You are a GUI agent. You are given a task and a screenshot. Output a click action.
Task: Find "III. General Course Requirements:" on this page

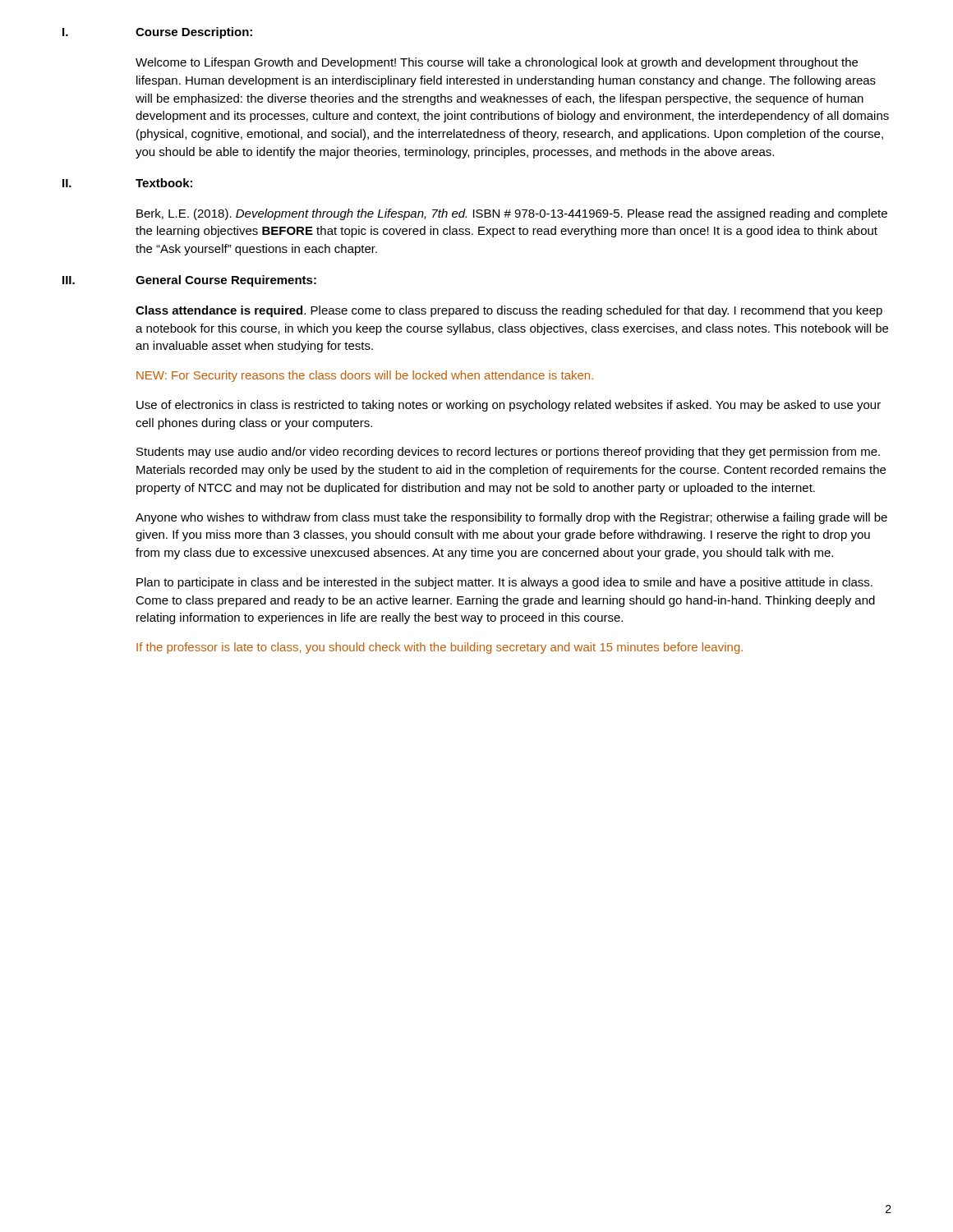point(189,281)
